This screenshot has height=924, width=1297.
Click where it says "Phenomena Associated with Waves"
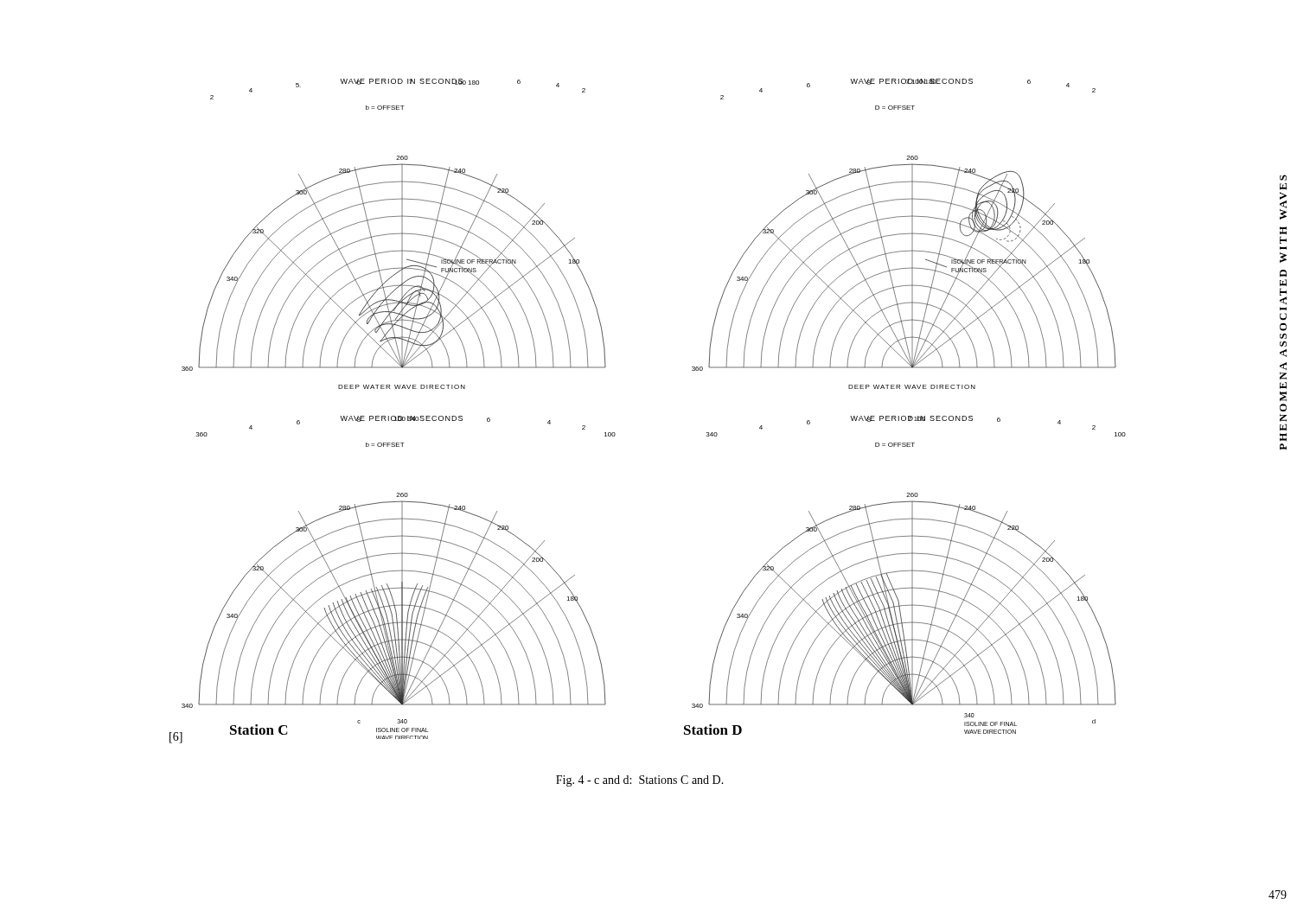(x=1283, y=311)
